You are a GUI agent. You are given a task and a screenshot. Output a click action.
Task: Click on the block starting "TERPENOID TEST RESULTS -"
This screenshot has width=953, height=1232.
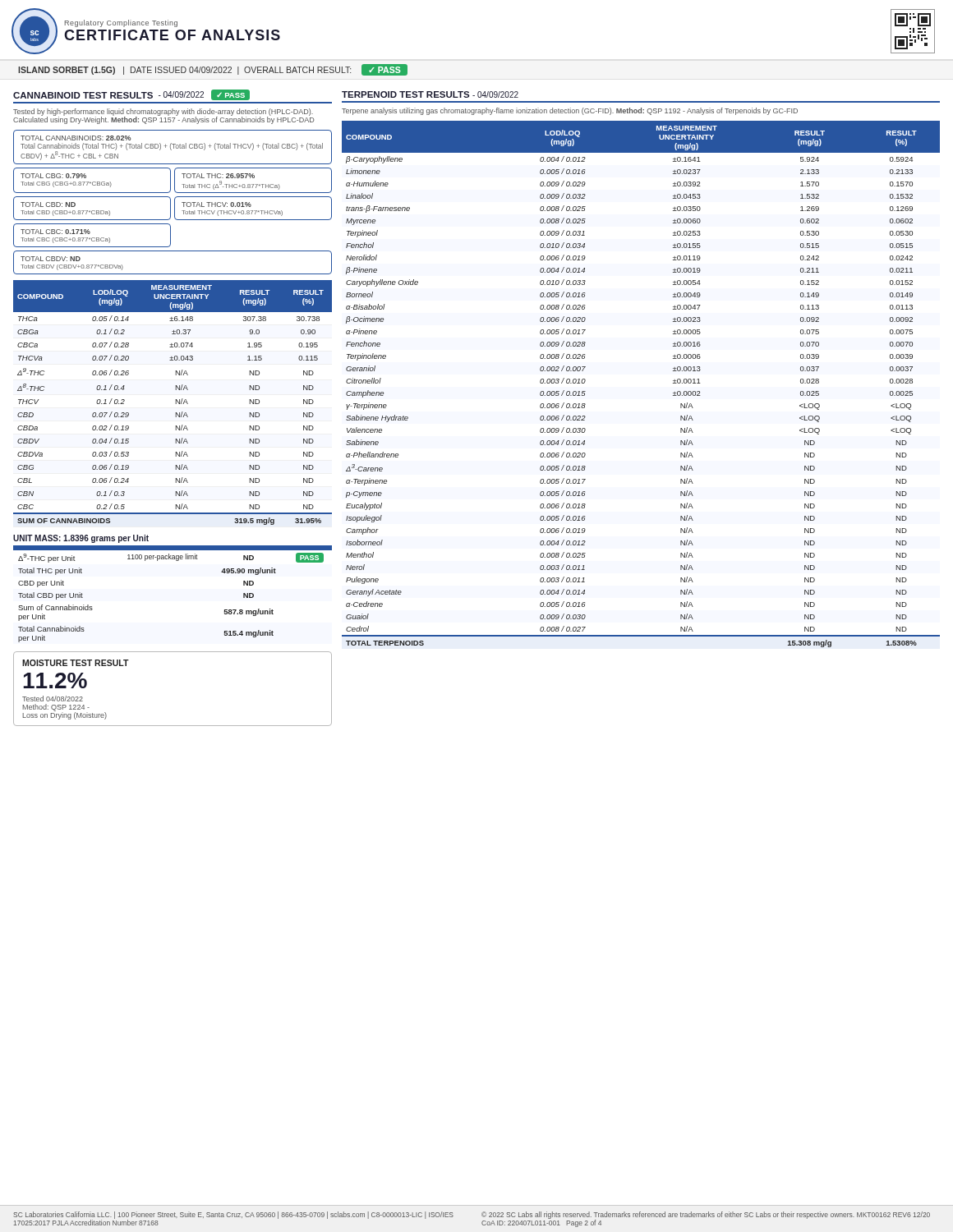[x=430, y=94]
